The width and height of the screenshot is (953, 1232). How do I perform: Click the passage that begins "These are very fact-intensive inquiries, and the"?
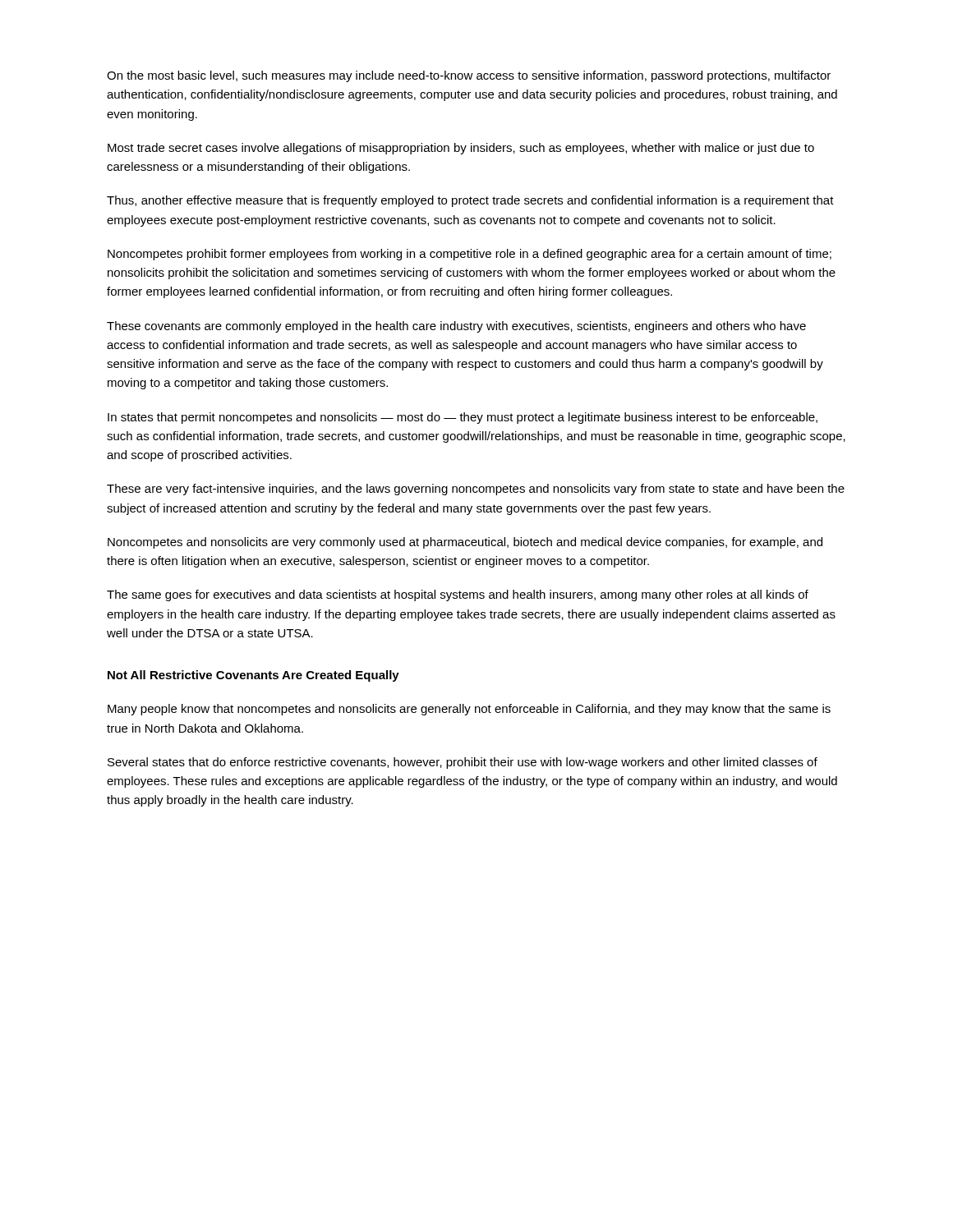click(x=476, y=498)
